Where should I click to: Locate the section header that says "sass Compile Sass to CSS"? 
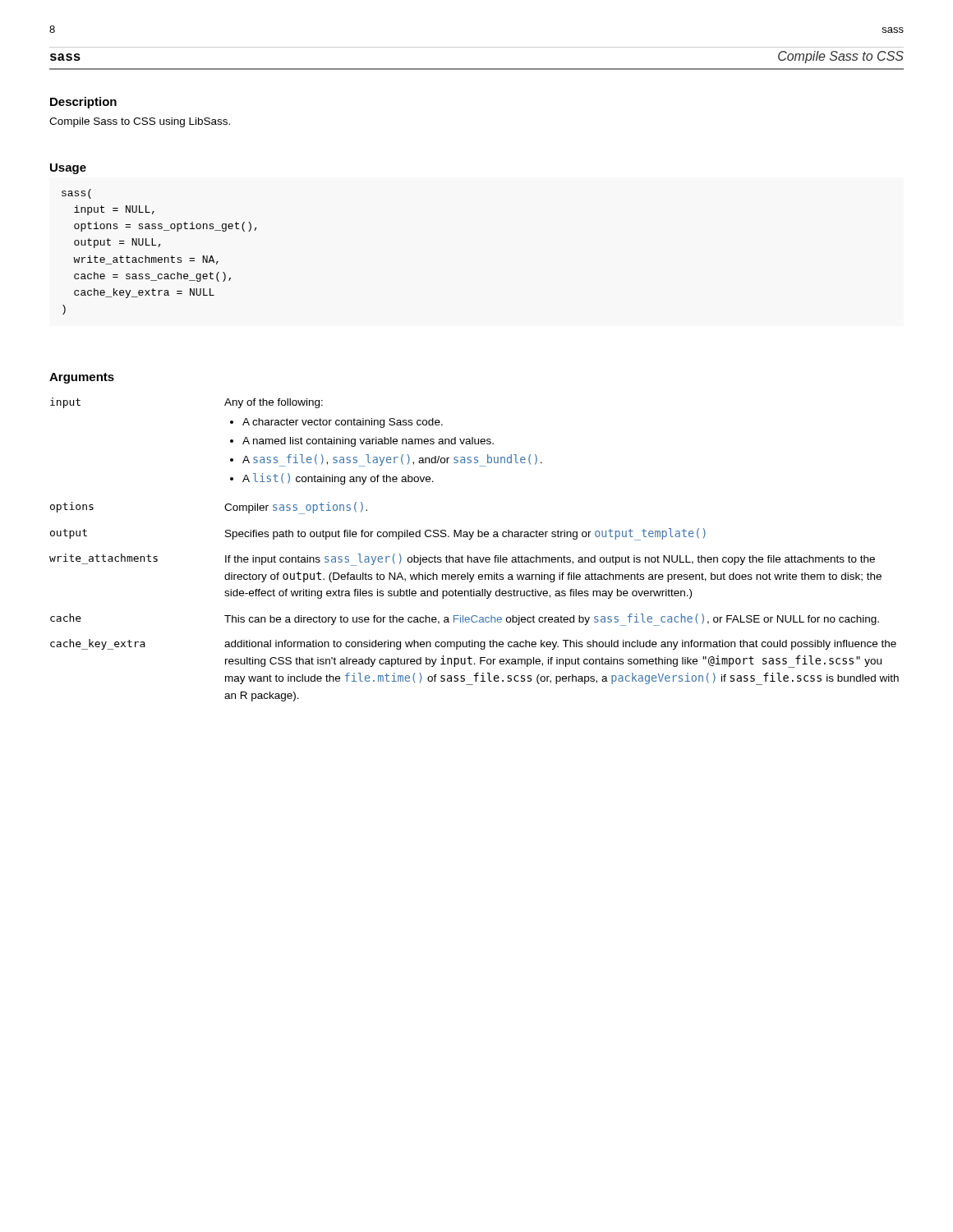coord(476,57)
